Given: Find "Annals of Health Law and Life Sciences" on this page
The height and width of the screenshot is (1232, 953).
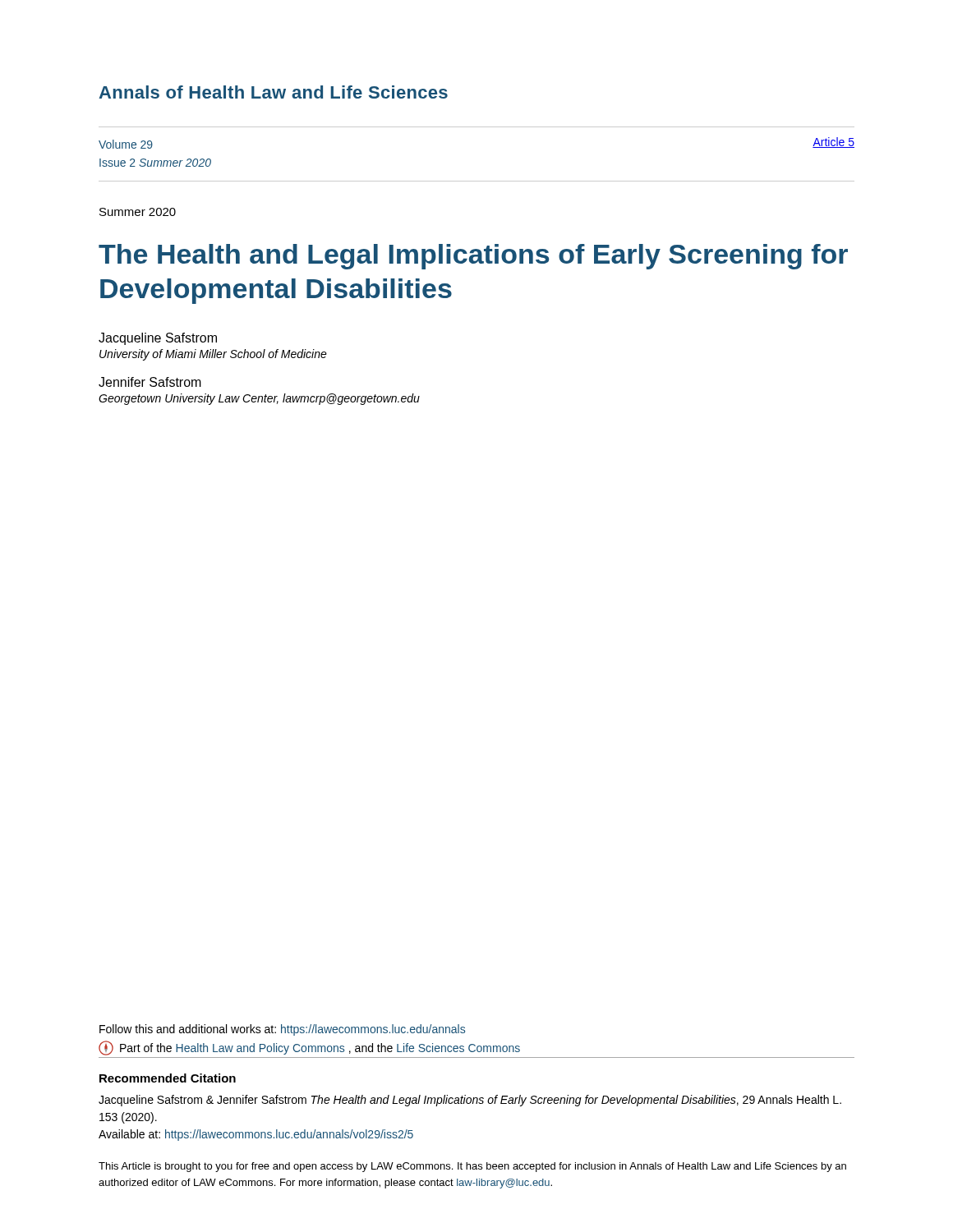Looking at the screenshot, I should 273,92.
